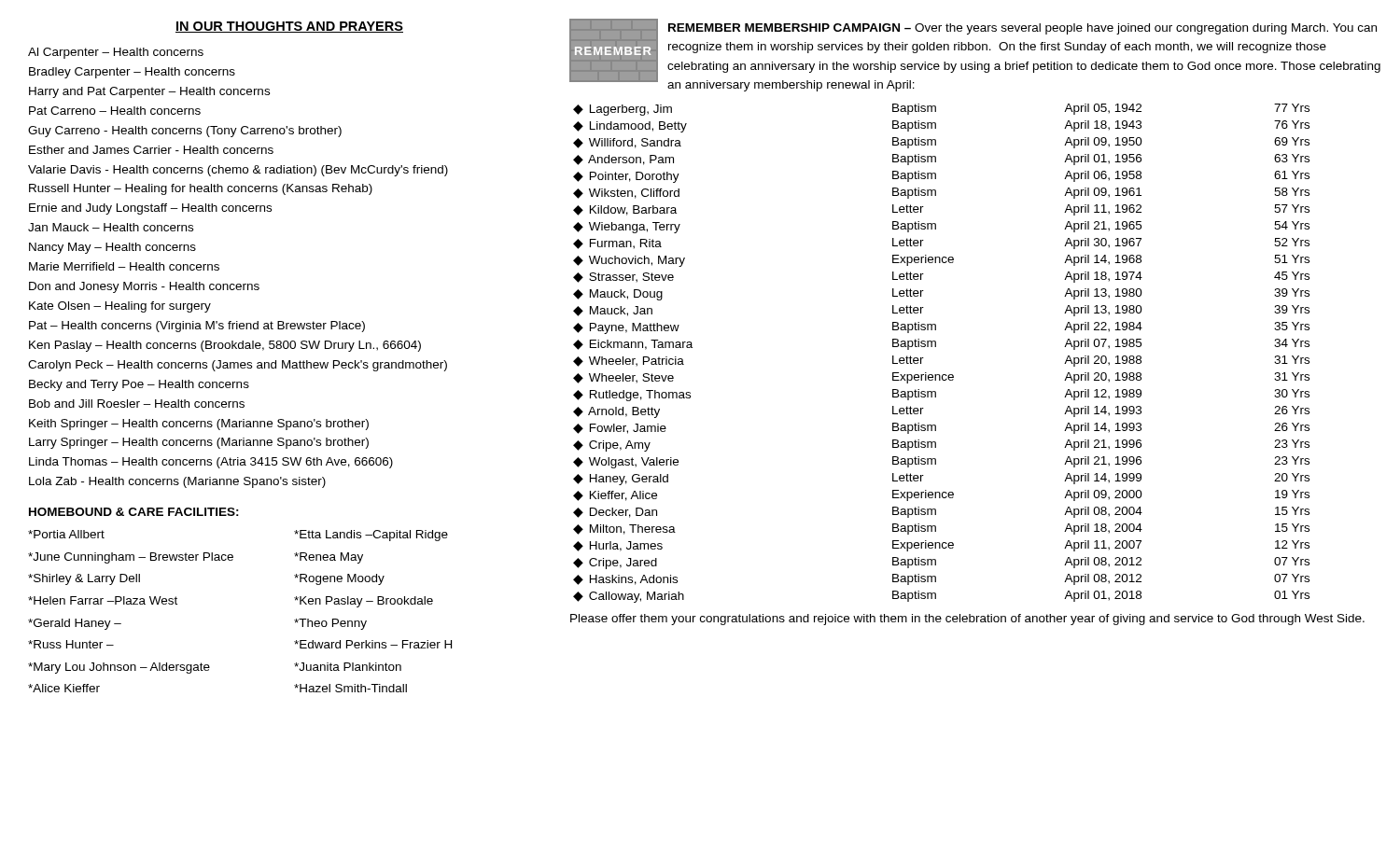Click on the text block starting "Marie Merrifield – Health concerns"
The image size is (1400, 850).
[124, 267]
